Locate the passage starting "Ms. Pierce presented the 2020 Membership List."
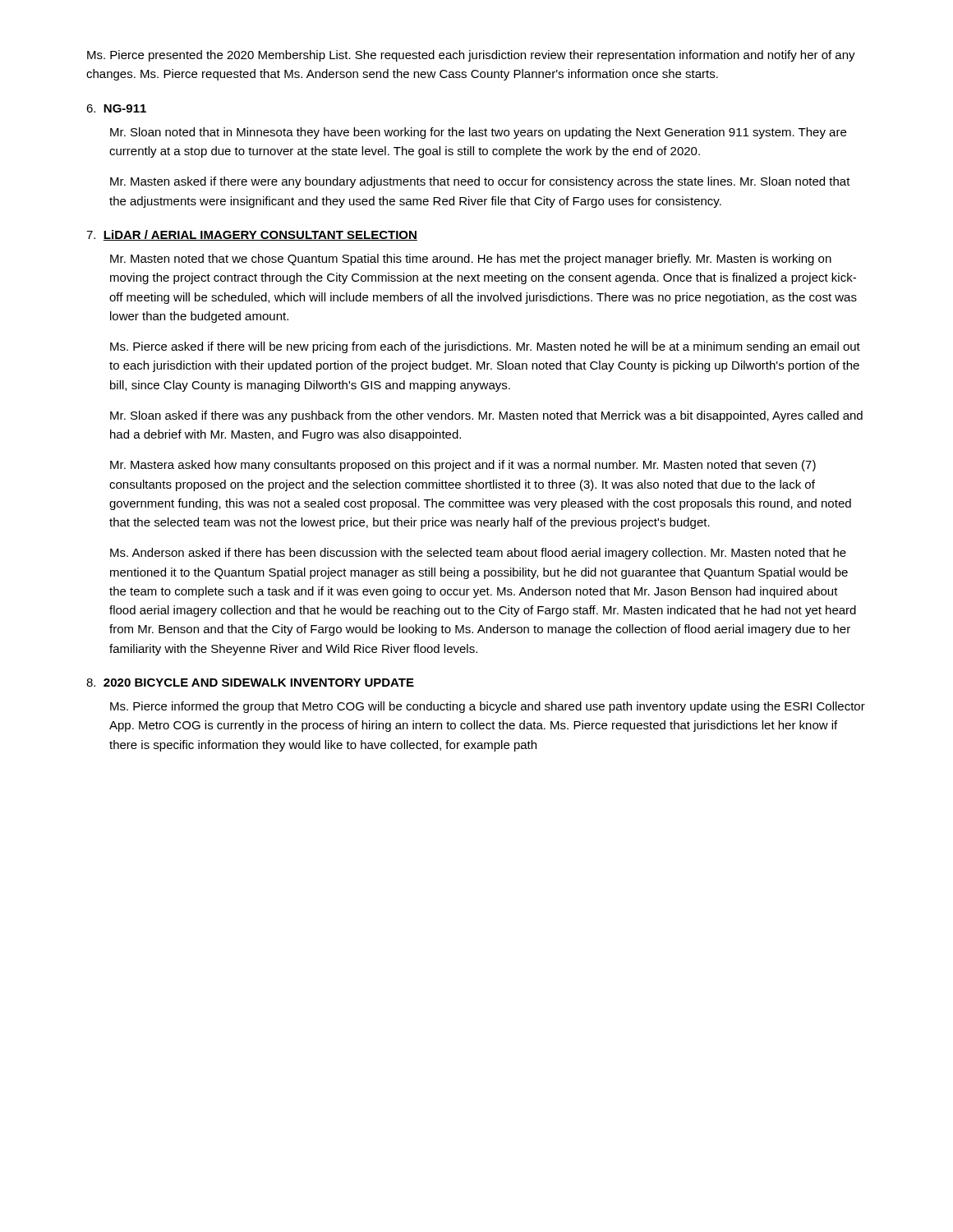Viewport: 953px width, 1232px height. tap(471, 64)
